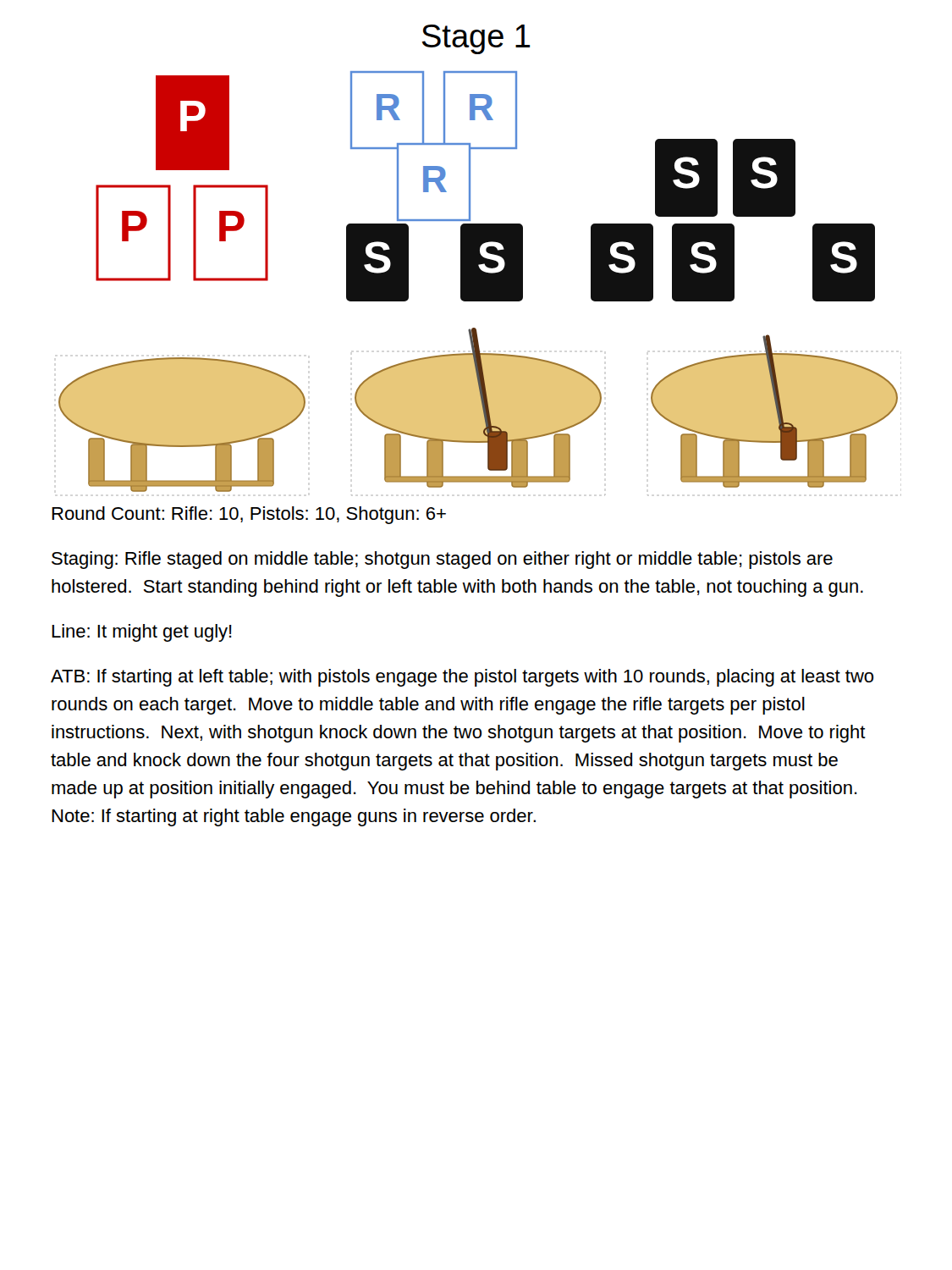The image size is (952, 1270).
Task: Where does it say "Line: It might get ugly!"?
Action: 142,631
